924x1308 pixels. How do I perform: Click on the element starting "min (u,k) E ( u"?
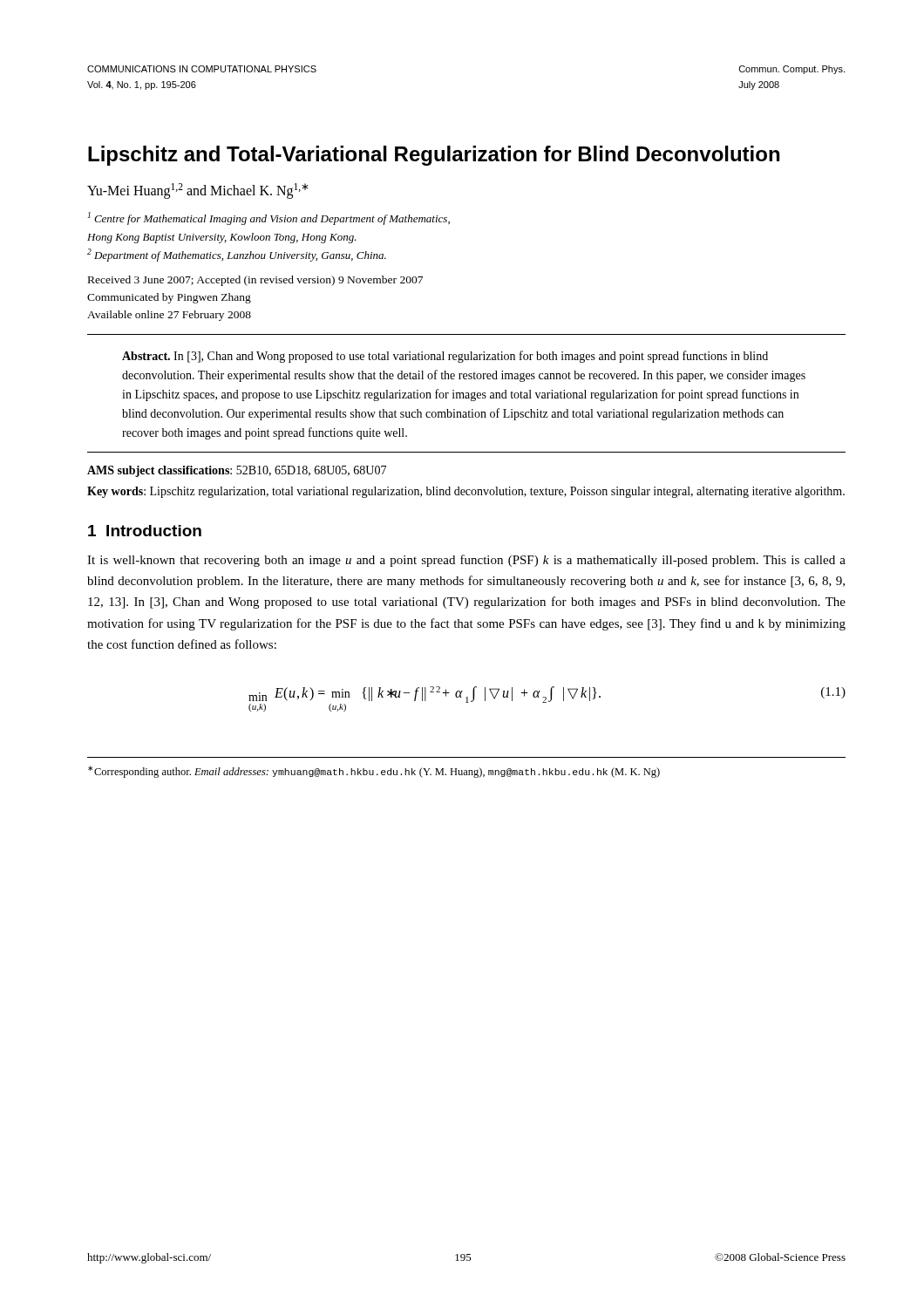547,692
